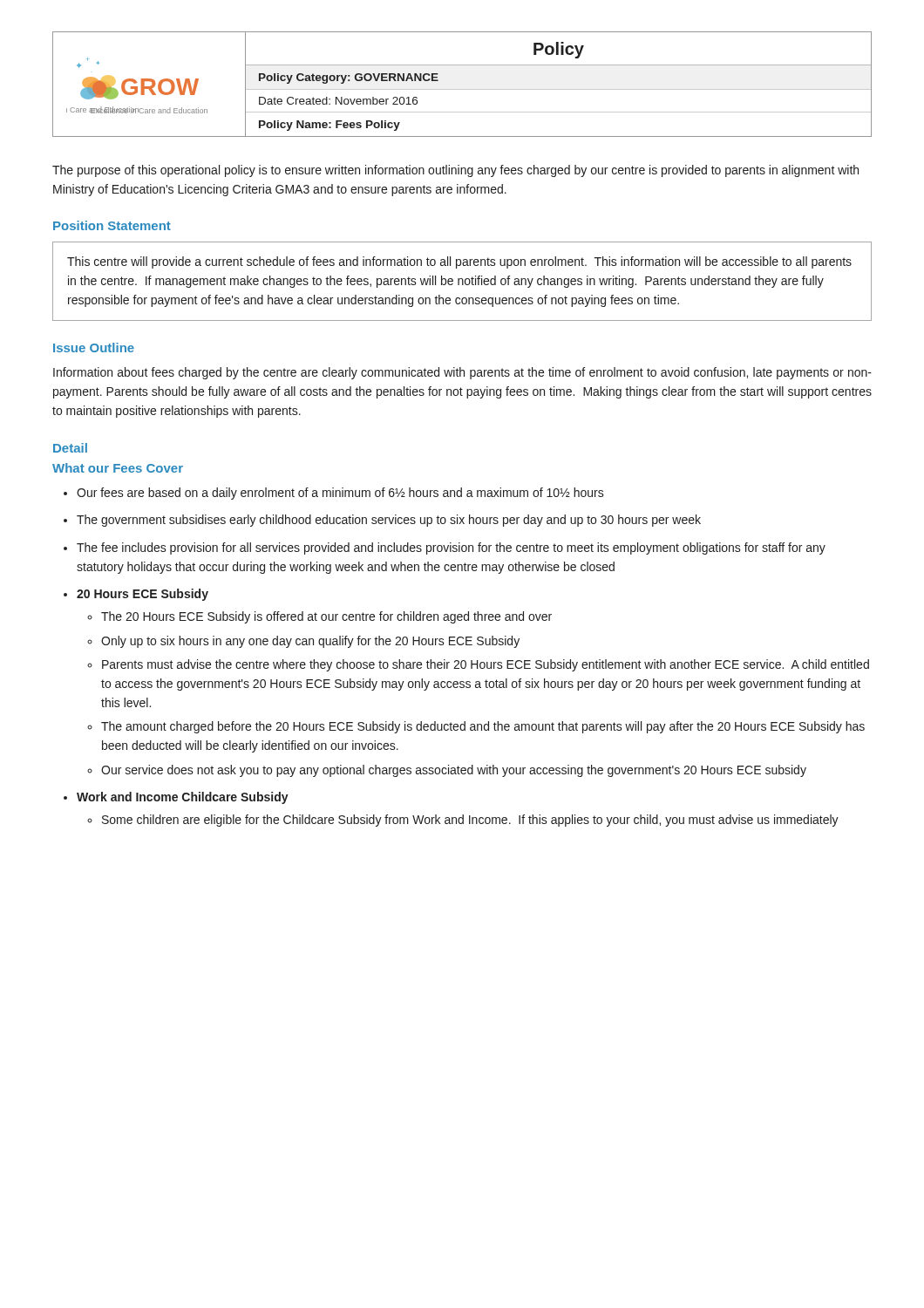Find the text block starting "Only up to six hours in"

pos(310,641)
